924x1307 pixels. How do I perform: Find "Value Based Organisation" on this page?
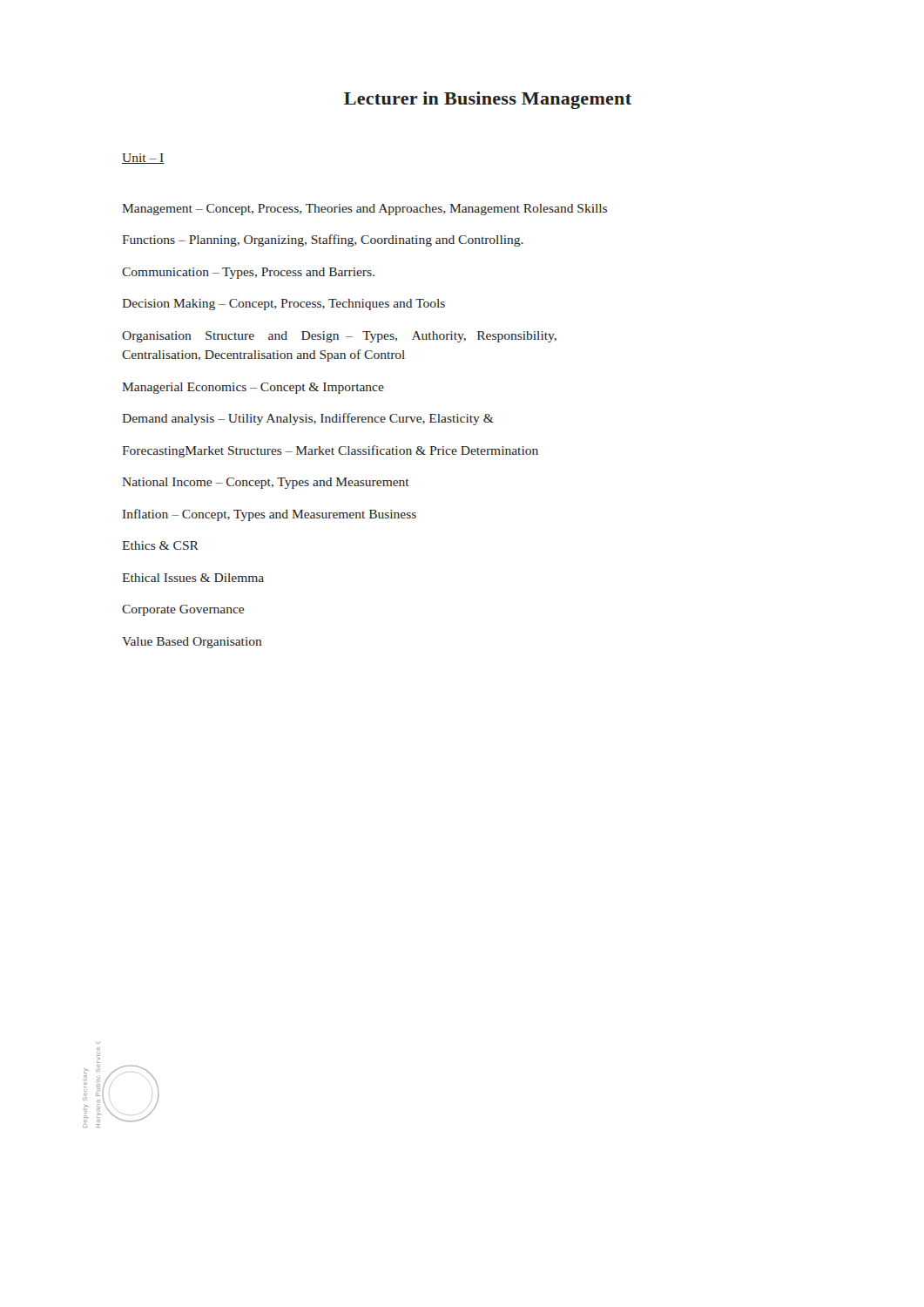click(192, 640)
